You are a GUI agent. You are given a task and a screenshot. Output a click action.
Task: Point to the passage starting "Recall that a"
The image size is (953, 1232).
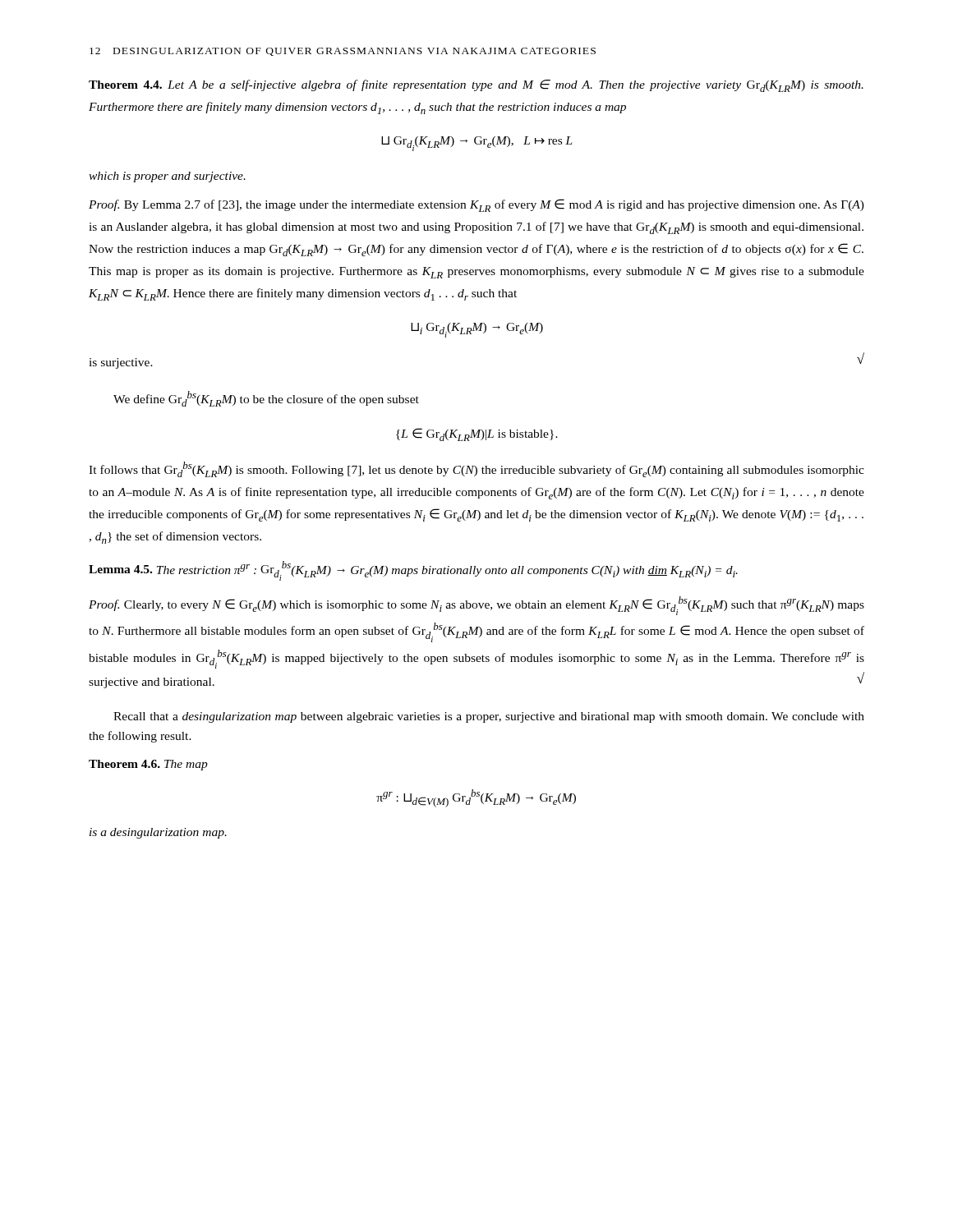click(476, 726)
